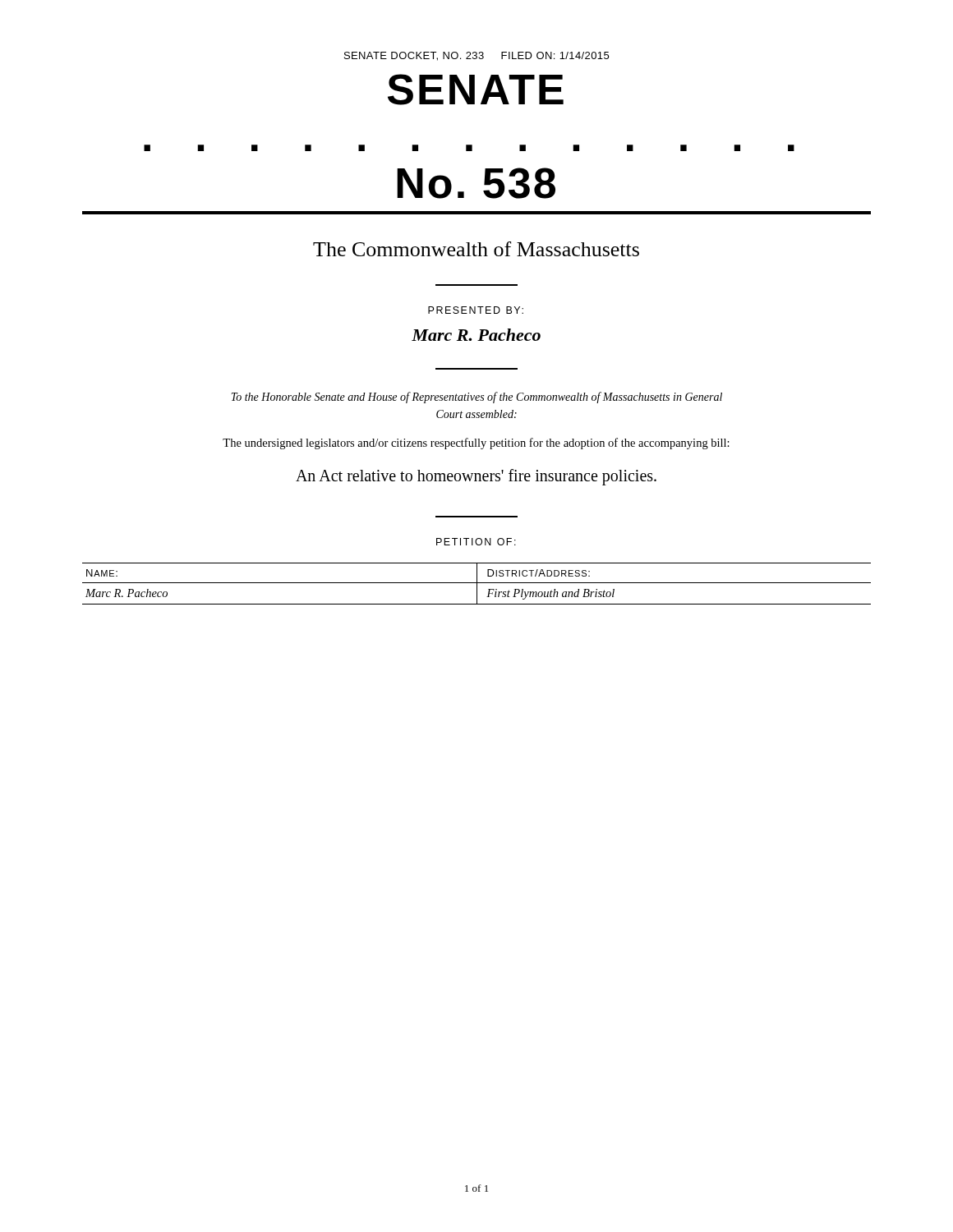Find the passage starting "To the Honorable Senate and House of"
953x1232 pixels.
click(476, 405)
